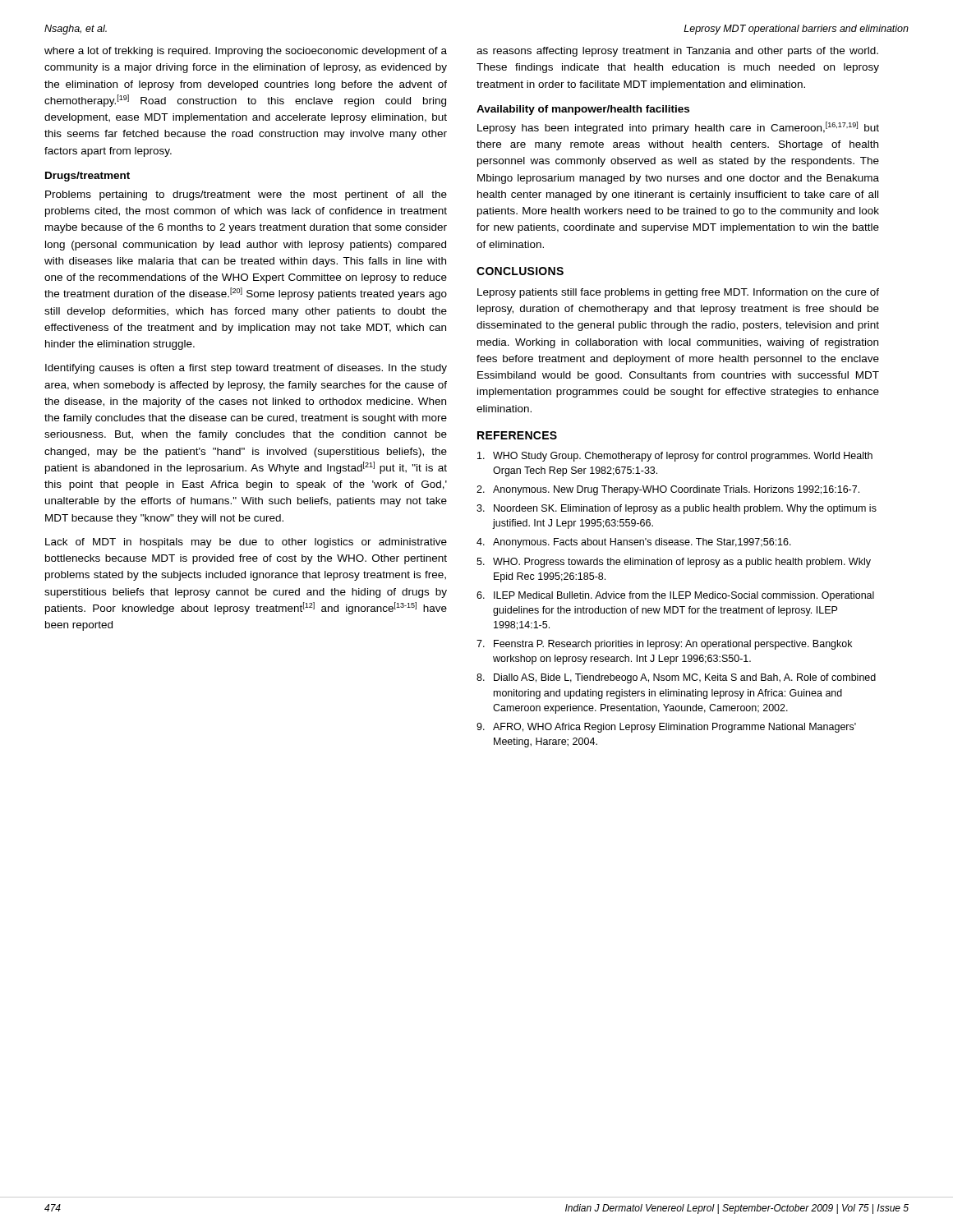Locate the list item containing "9.AFRO, WHO Africa Region Leprosy Elimination Programme National"
Screen dimensions: 1232x953
point(678,734)
